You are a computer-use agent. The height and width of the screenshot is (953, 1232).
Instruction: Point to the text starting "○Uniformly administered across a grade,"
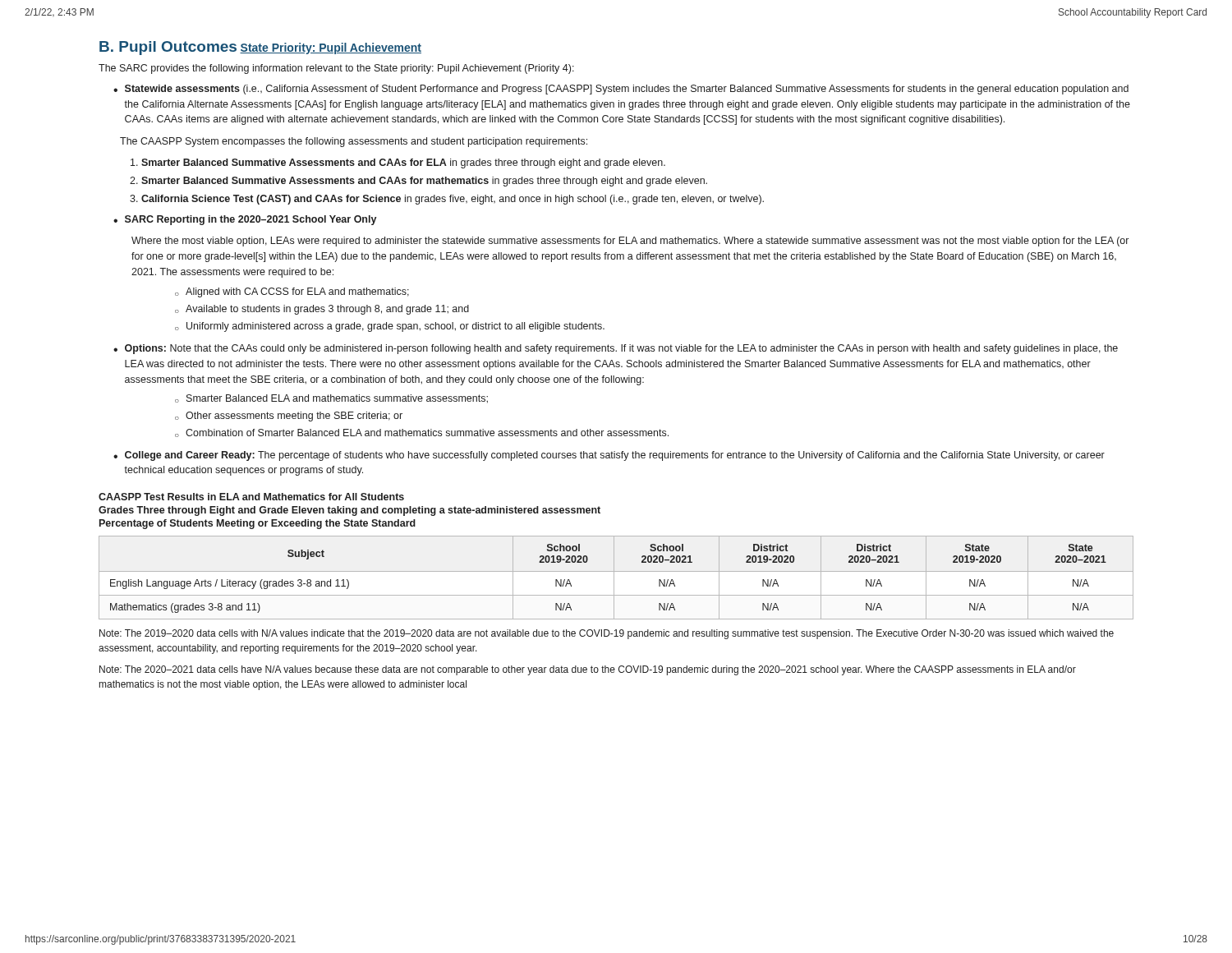(390, 327)
